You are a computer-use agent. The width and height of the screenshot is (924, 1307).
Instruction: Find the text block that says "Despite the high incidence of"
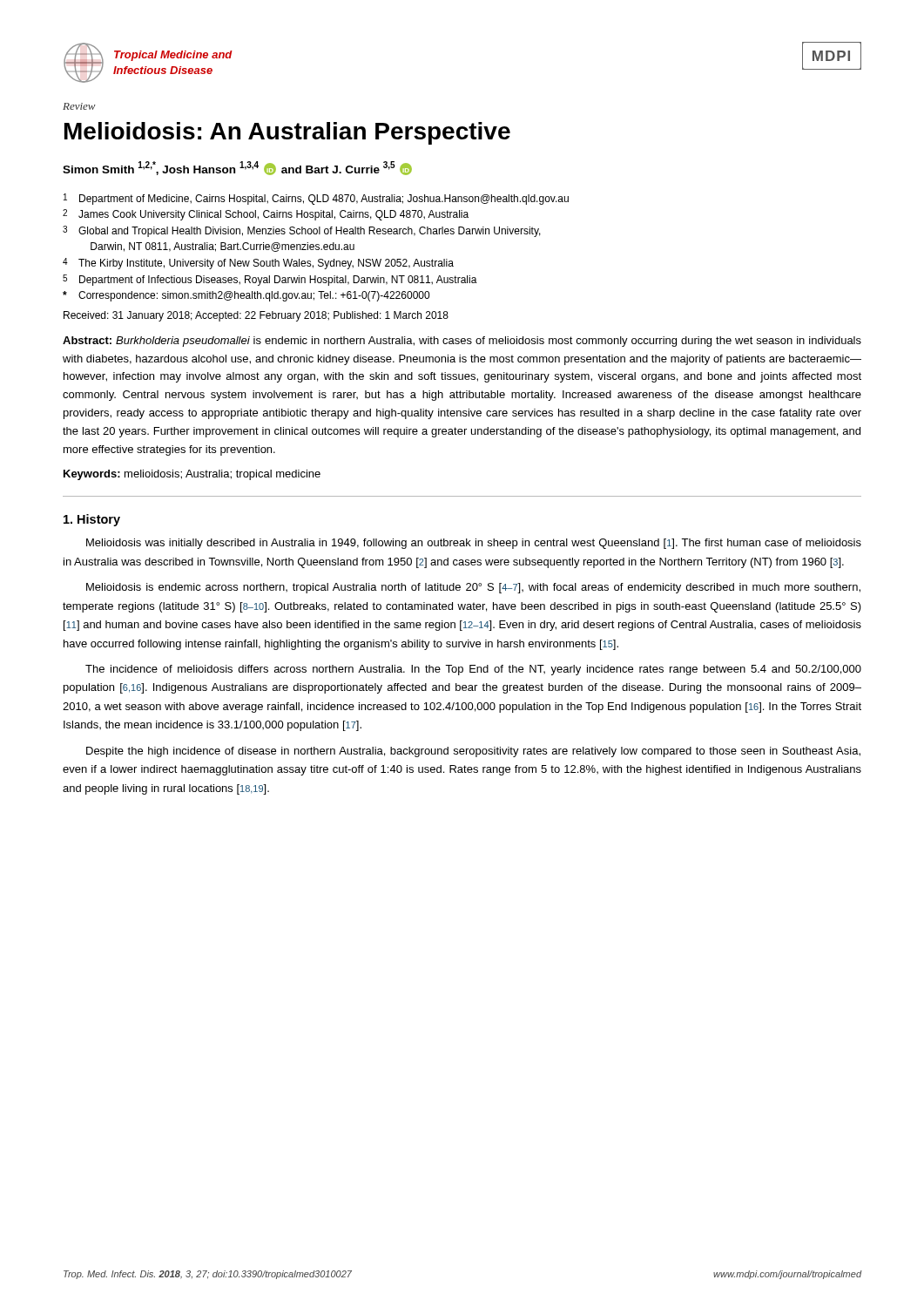(462, 769)
